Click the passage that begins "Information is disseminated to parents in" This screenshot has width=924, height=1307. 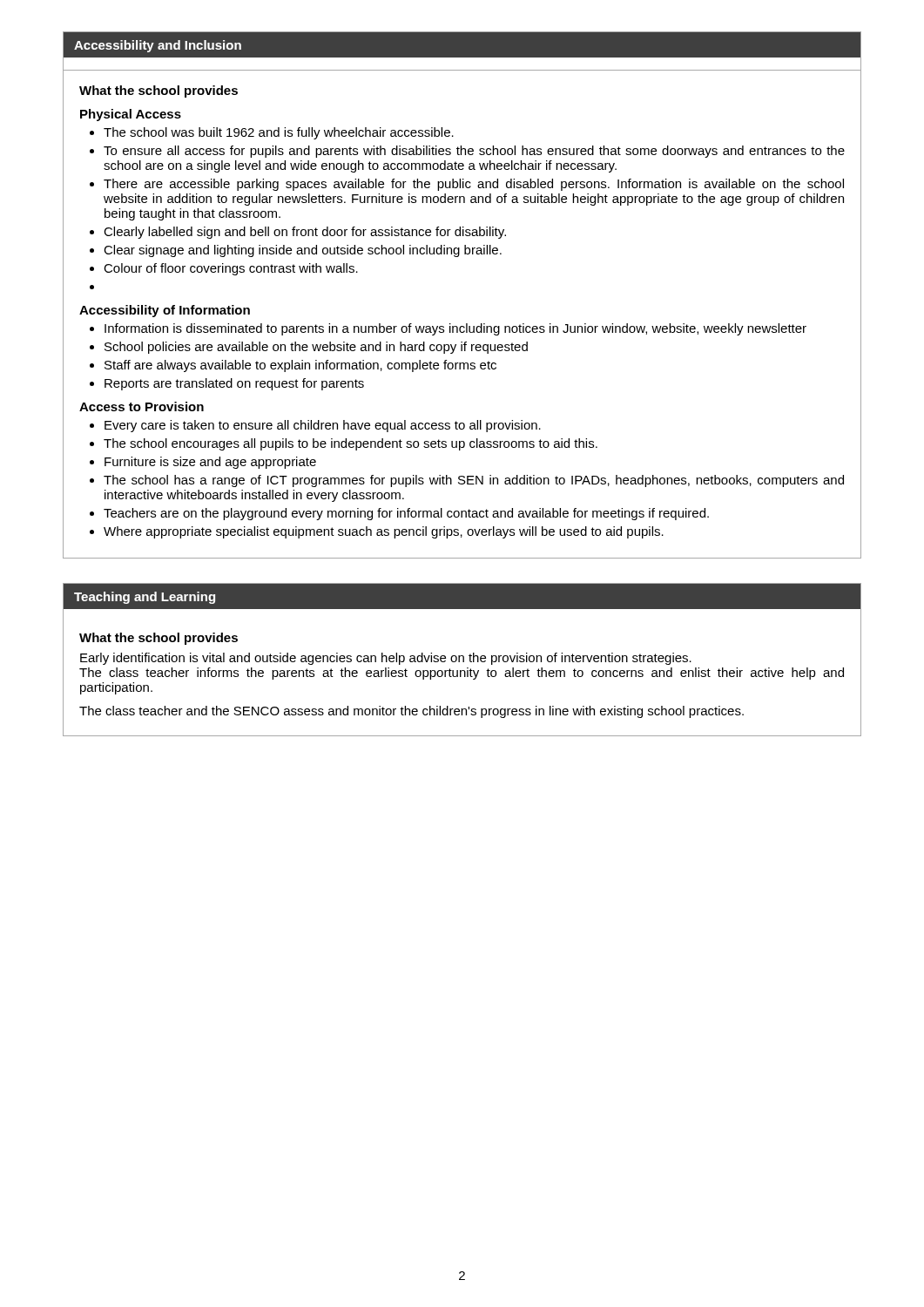(x=455, y=328)
